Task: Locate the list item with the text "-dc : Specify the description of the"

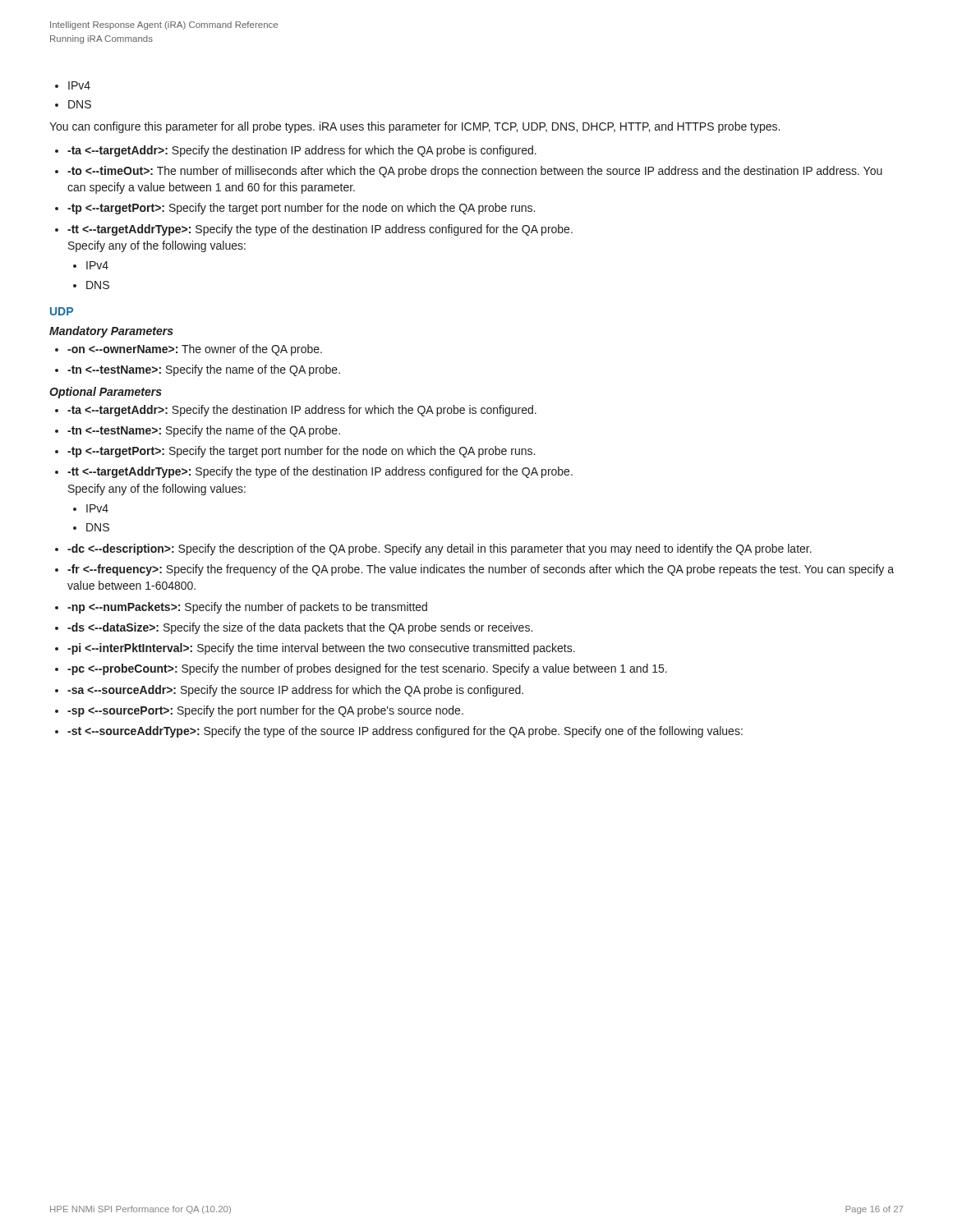Action: coord(440,548)
